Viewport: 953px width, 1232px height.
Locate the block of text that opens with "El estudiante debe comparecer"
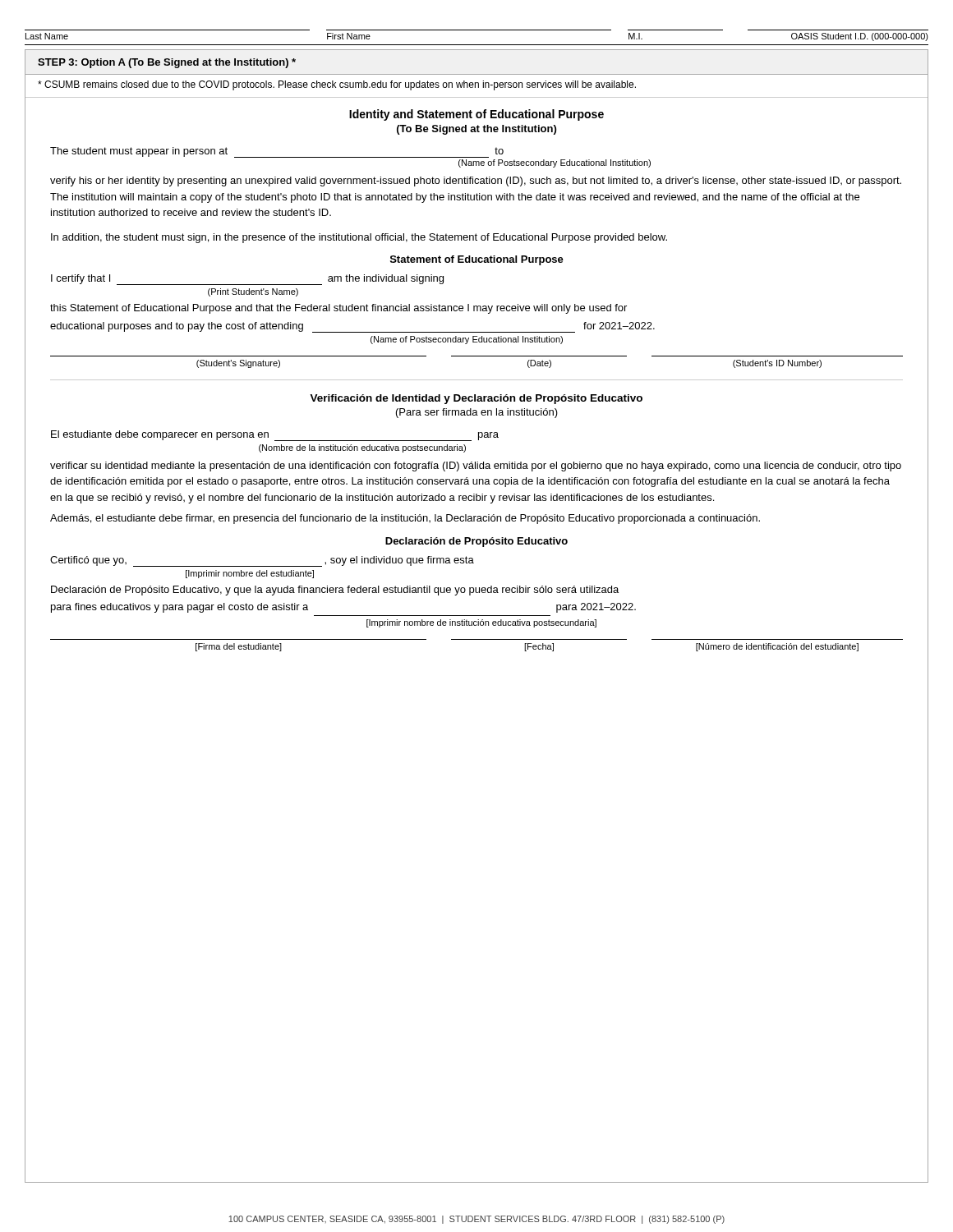[x=274, y=434]
